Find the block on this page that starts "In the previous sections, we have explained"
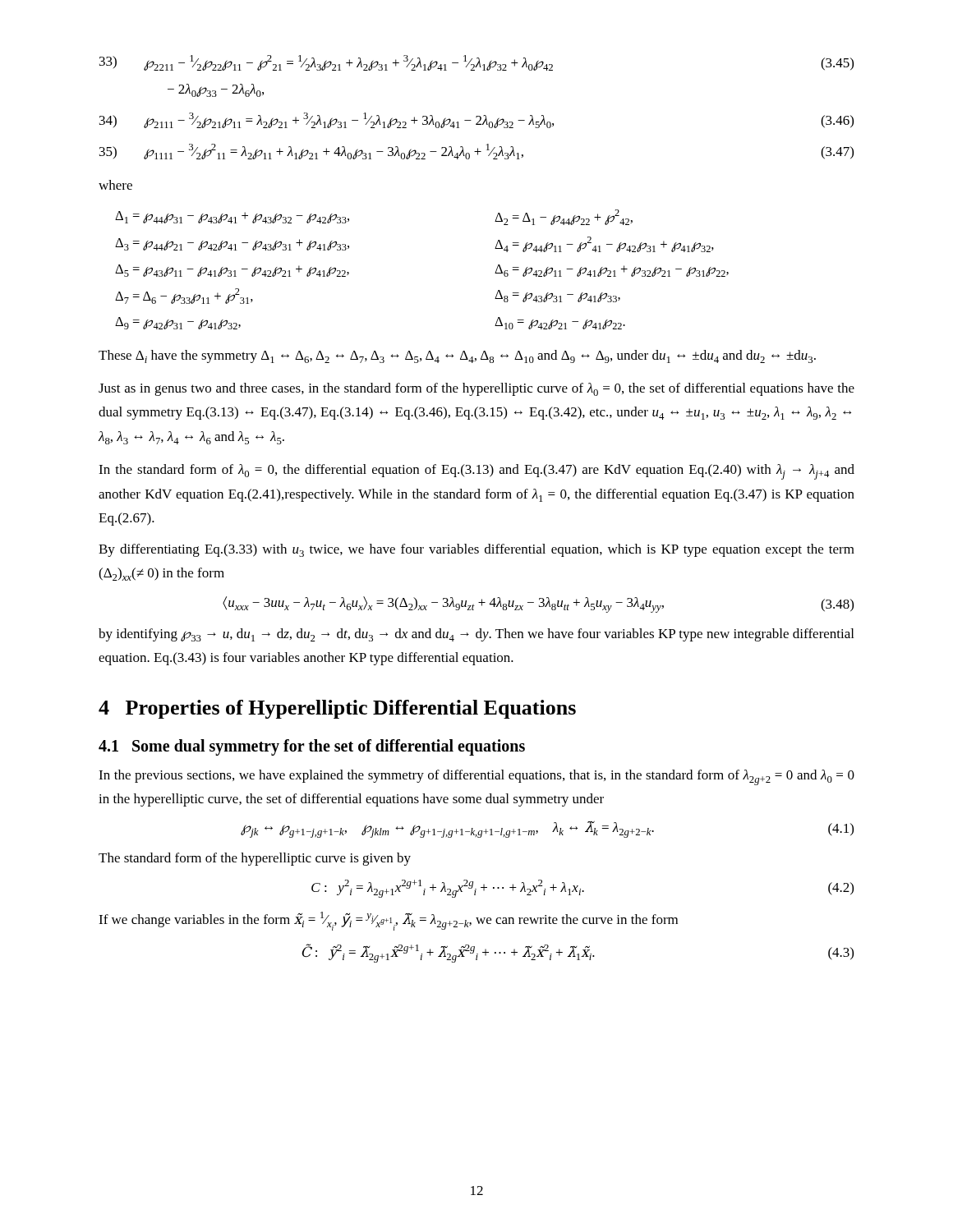The image size is (953, 1232). 476,787
